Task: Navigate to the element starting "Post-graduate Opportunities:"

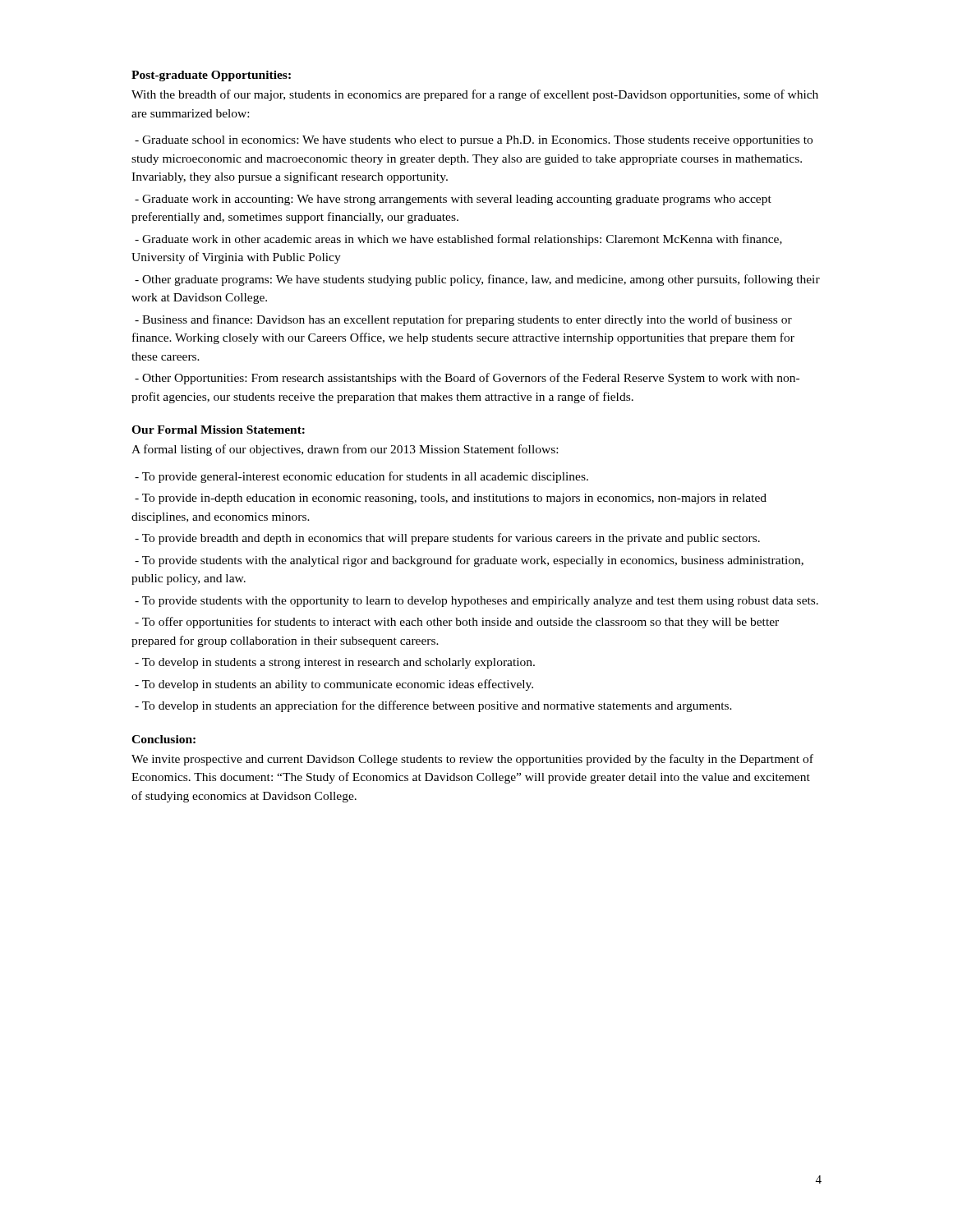Action: [x=212, y=74]
